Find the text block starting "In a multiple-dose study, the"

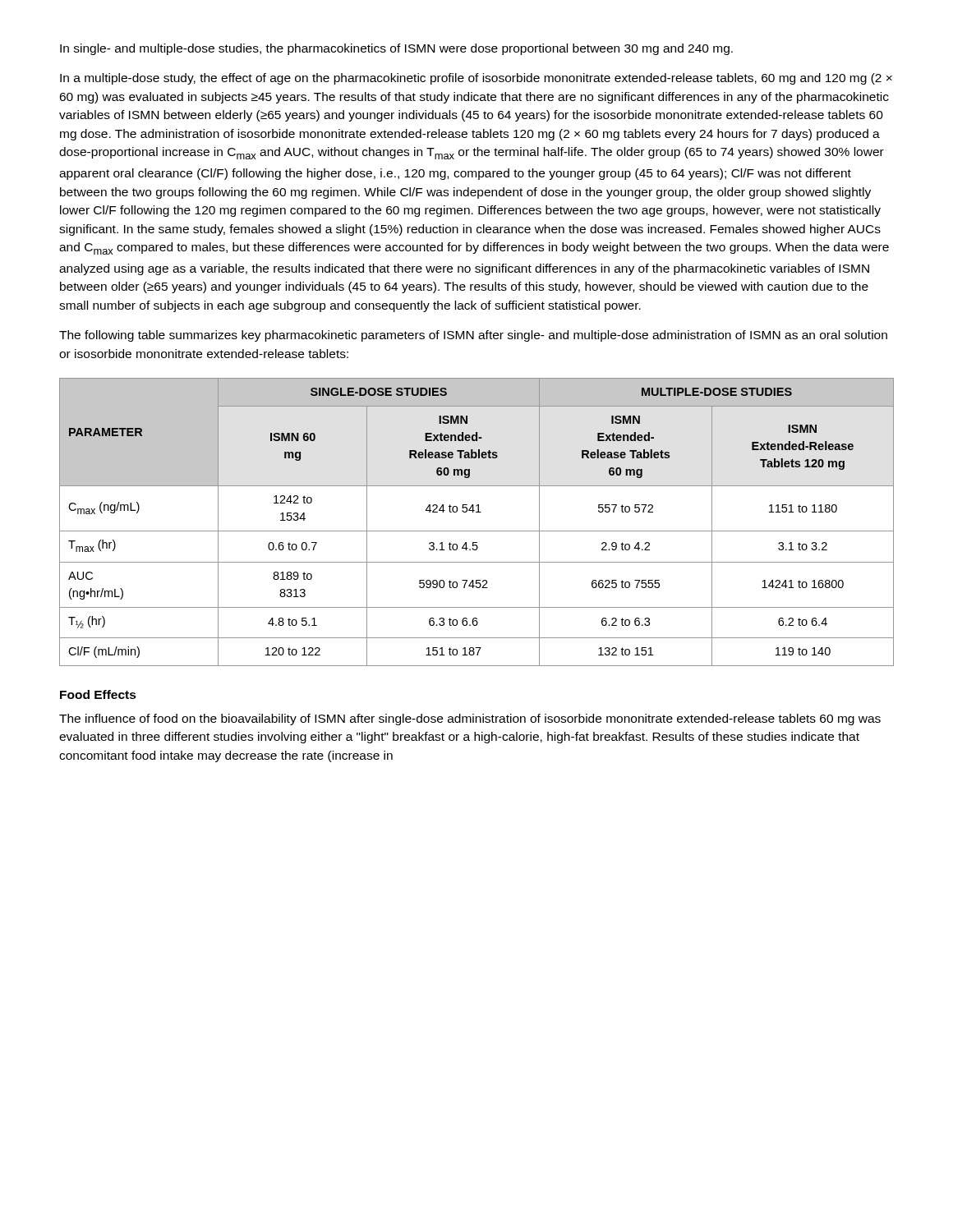[x=476, y=191]
